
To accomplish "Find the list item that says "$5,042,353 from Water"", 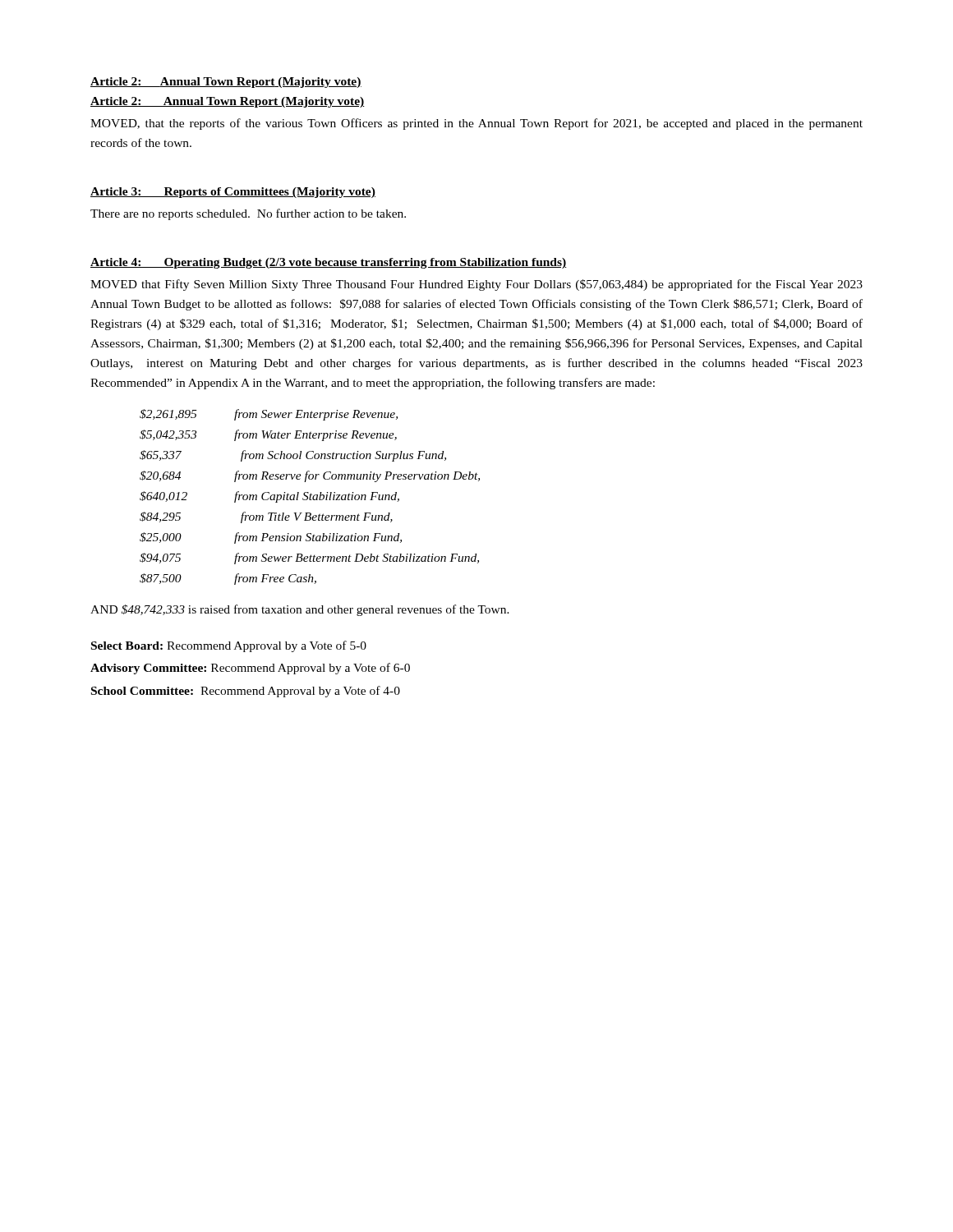I will pos(268,435).
